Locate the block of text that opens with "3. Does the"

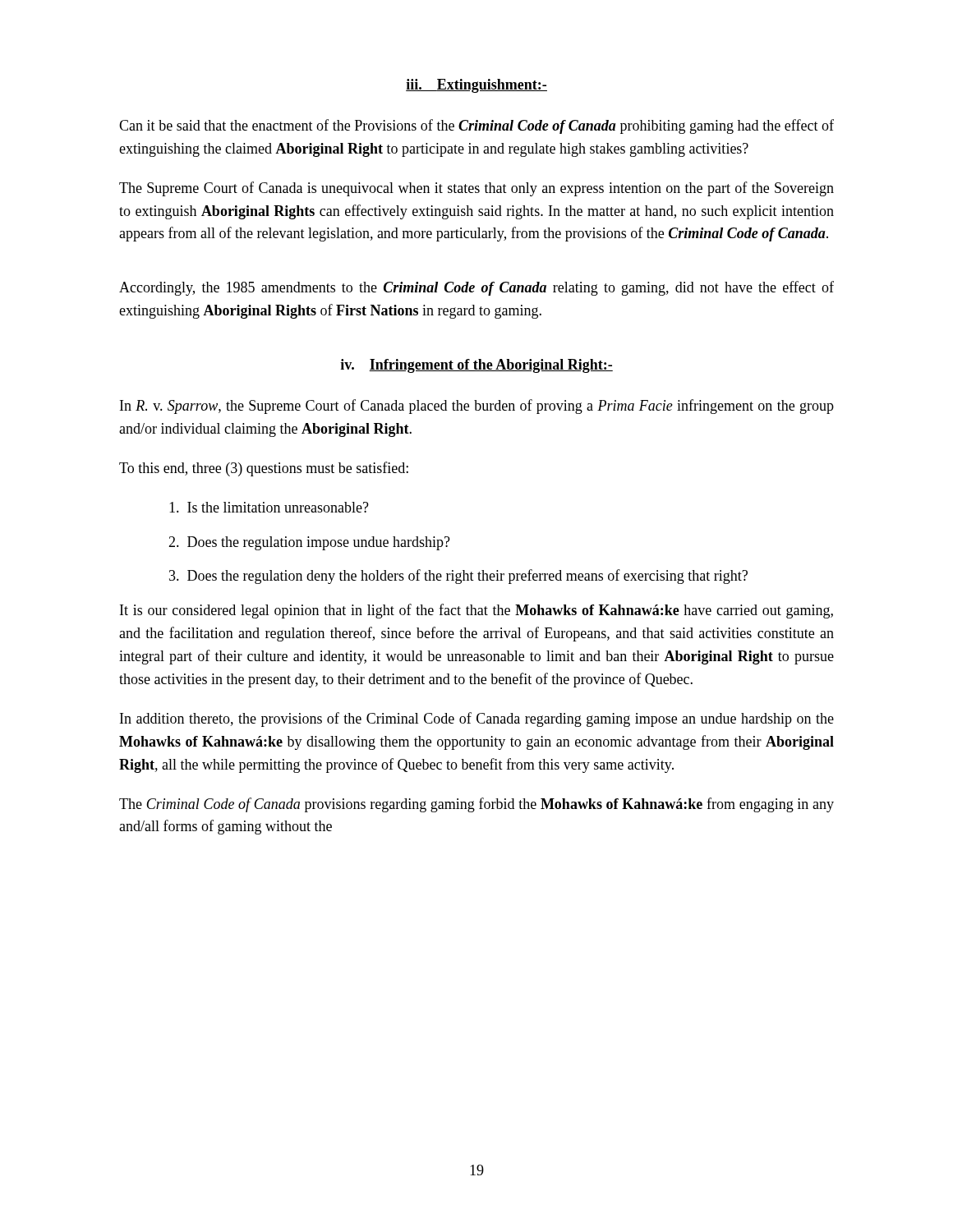[458, 576]
